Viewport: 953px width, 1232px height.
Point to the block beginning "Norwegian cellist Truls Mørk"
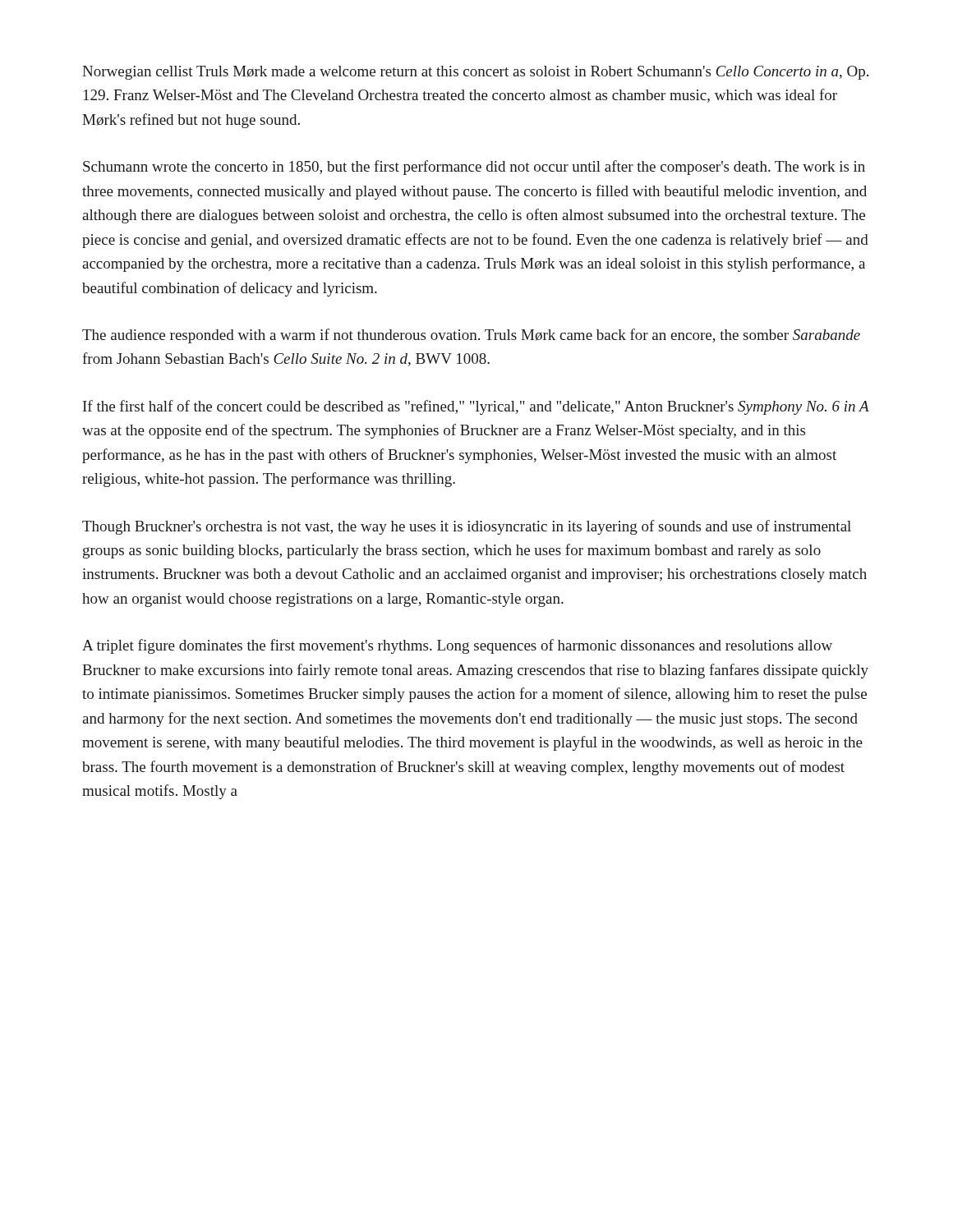click(x=476, y=95)
